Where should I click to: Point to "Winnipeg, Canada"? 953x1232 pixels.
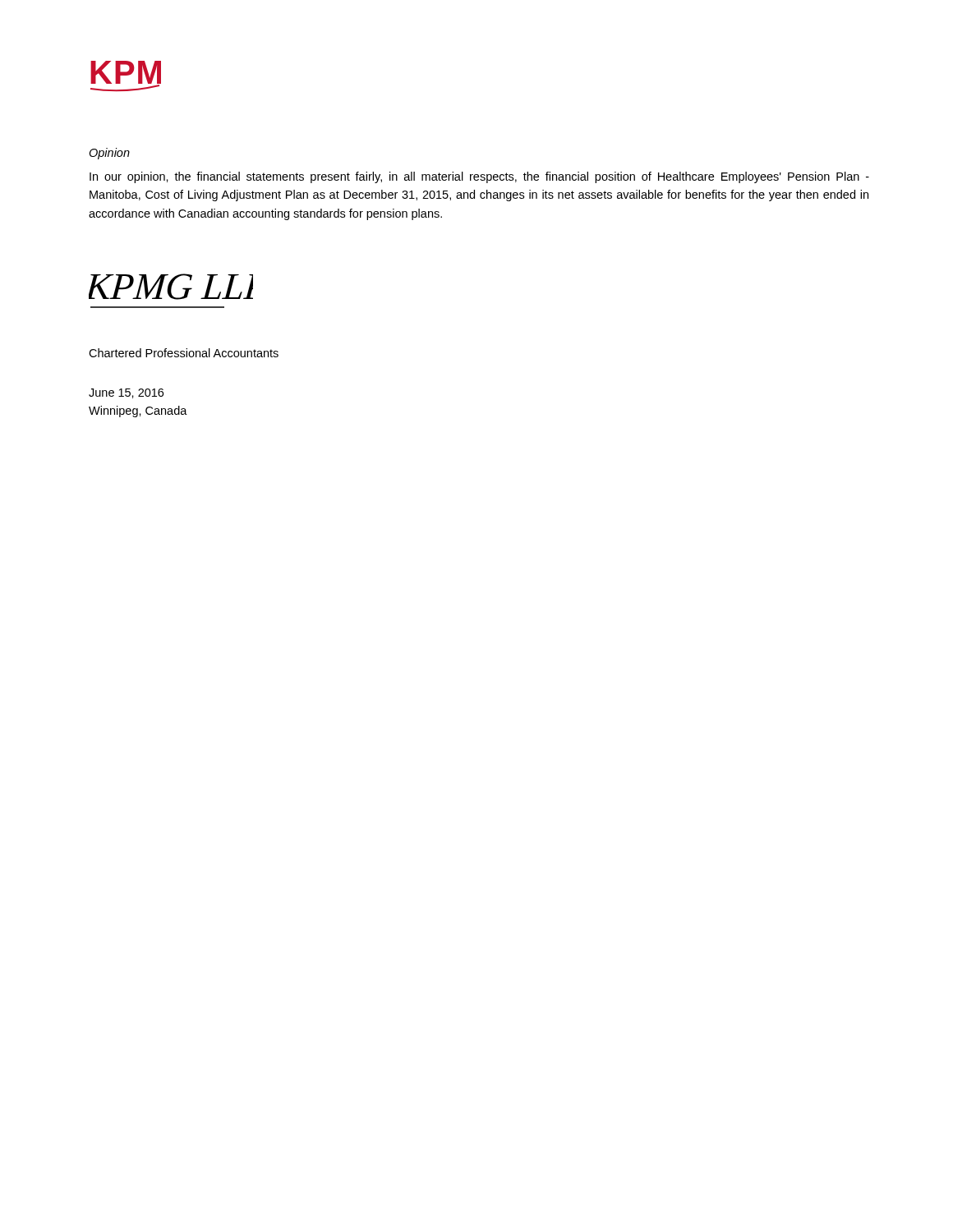(x=138, y=411)
